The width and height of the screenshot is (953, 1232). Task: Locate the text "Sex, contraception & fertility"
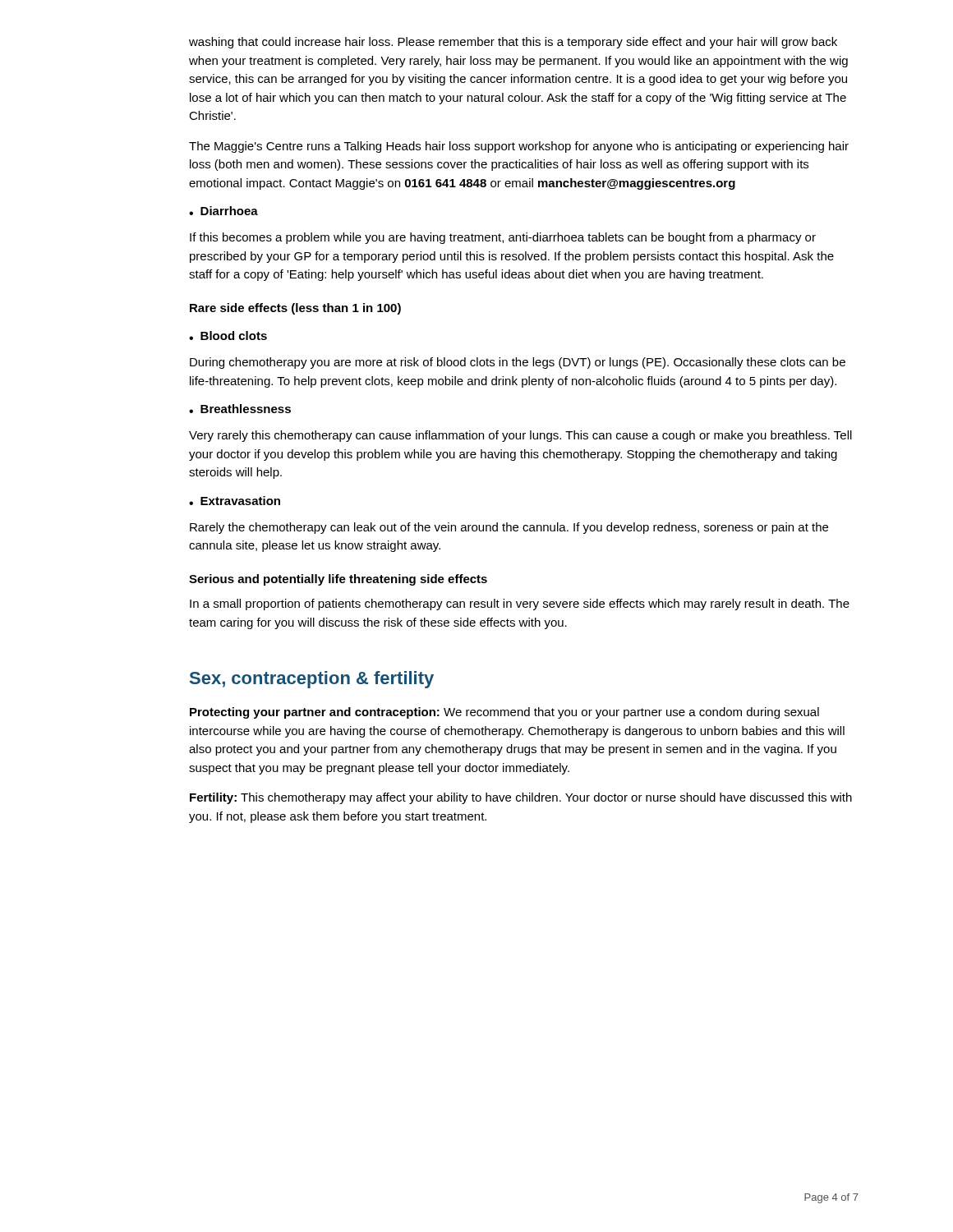point(312,680)
